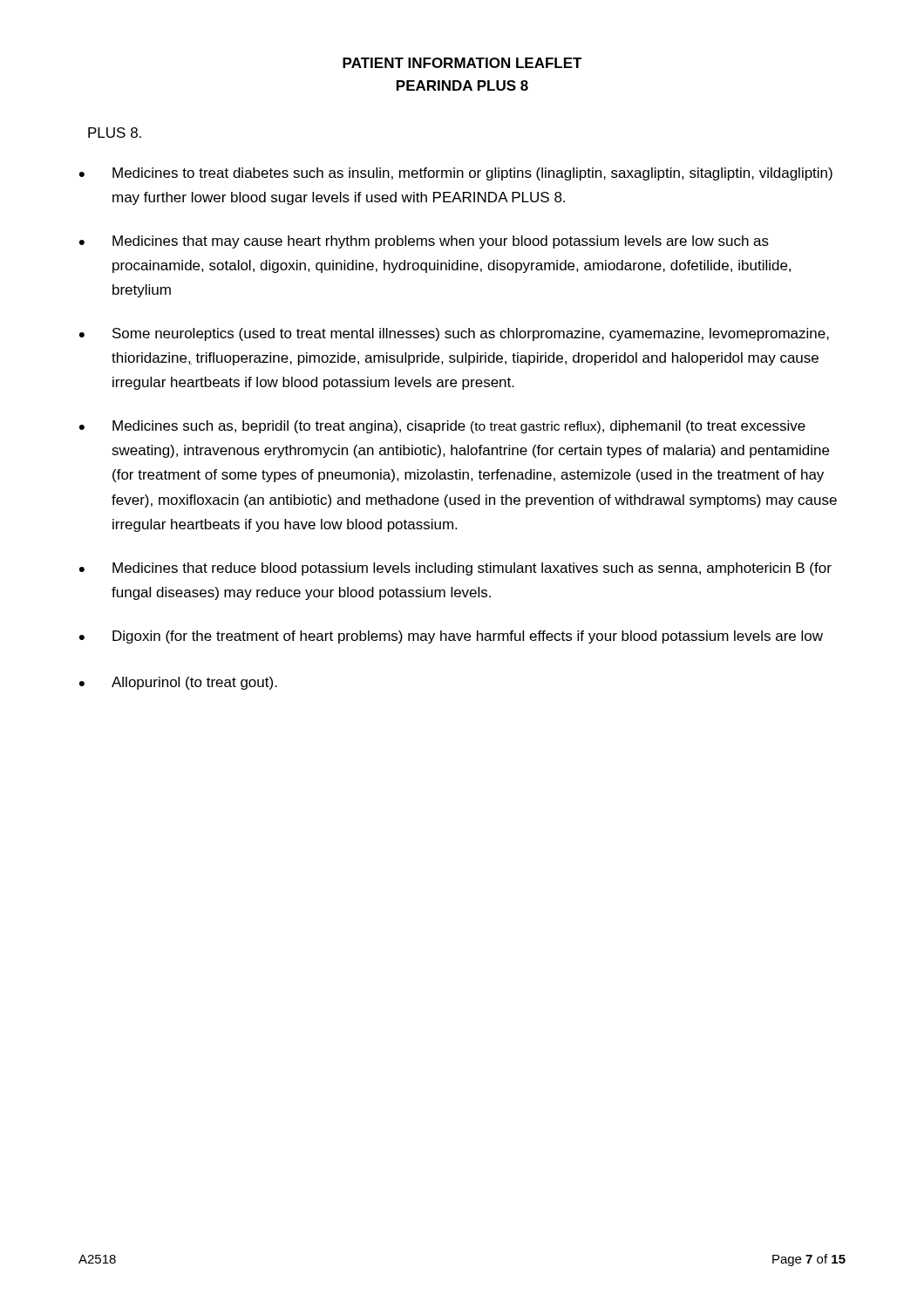Image resolution: width=924 pixels, height=1308 pixels.
Task: Find the list item containing "• Medicines to treat diabetes"
Action: [x=462, y=186]
